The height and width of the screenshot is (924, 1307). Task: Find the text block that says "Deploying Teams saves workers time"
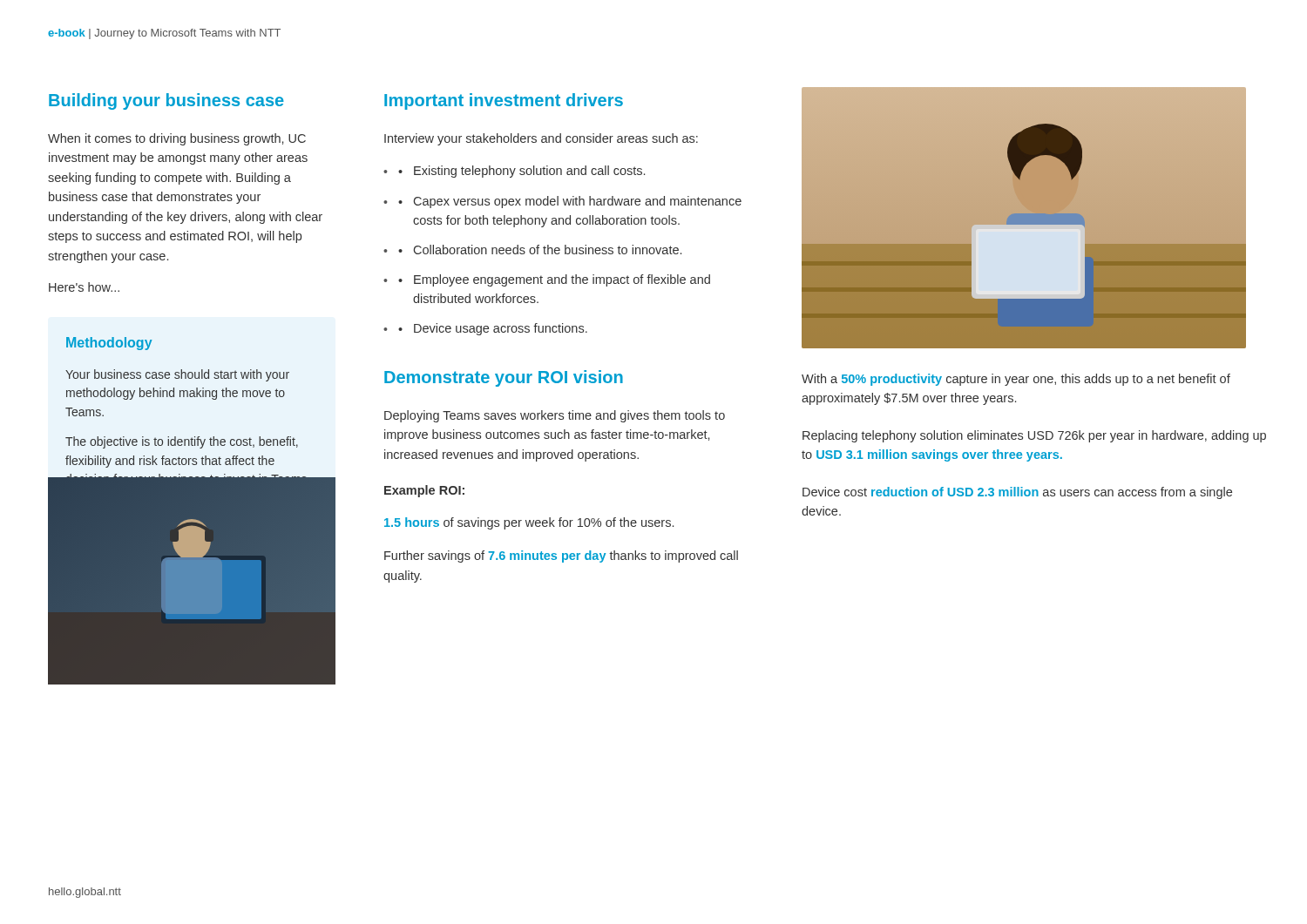coord(554,435)
